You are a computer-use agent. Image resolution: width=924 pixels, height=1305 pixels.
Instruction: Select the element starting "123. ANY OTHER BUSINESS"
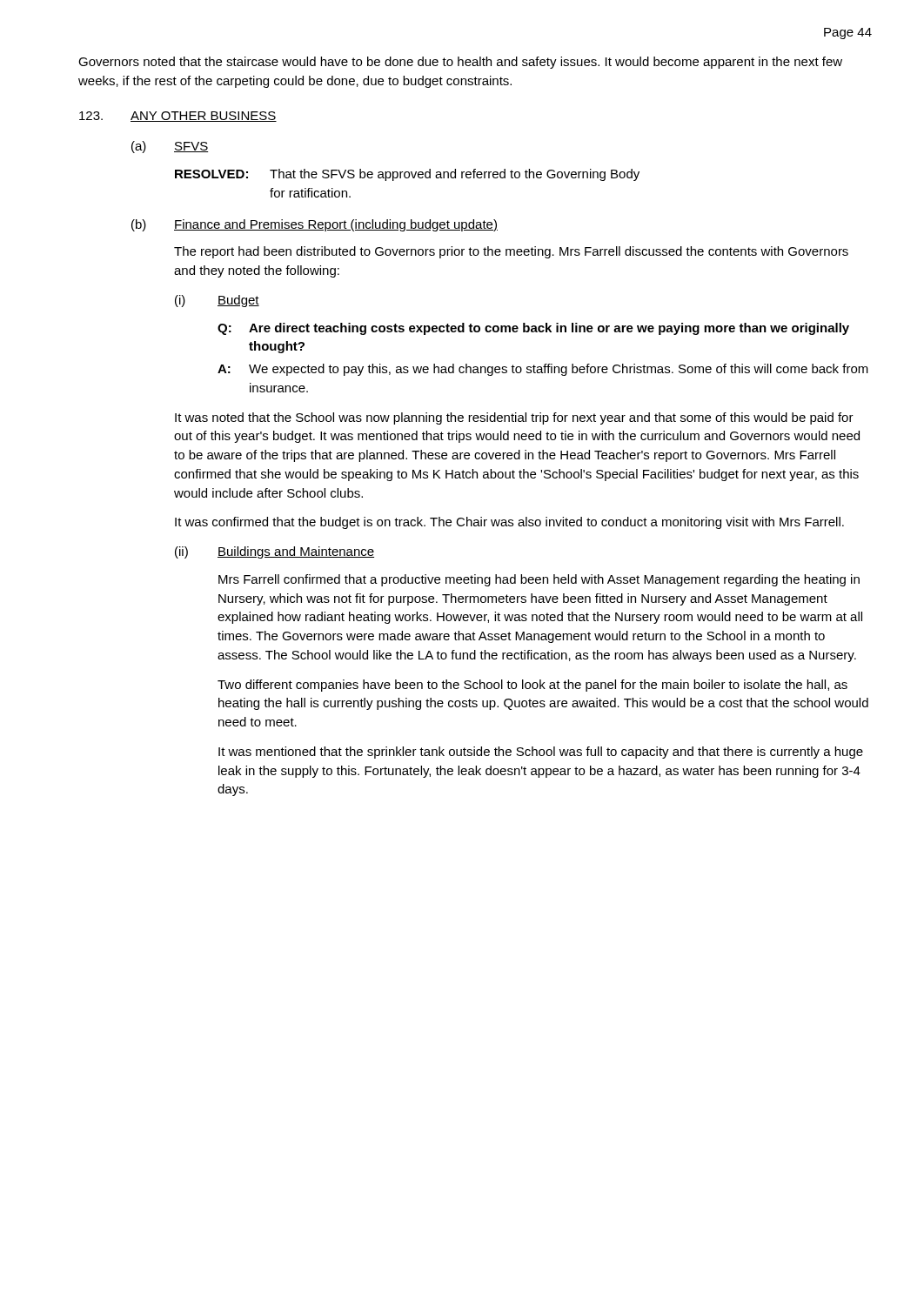coord(177,115)
